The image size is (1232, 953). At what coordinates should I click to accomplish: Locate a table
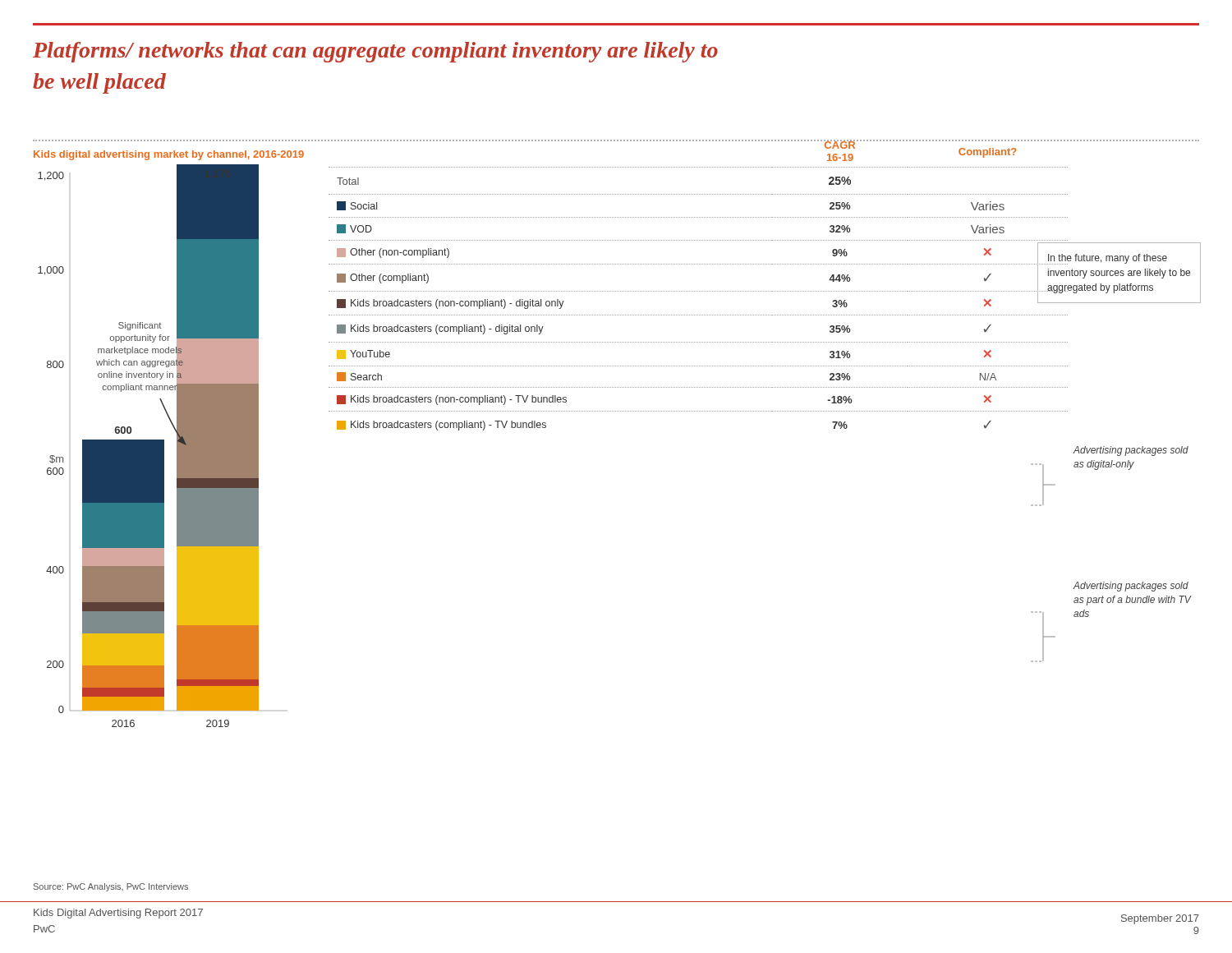pyautogui.click(x=698, y=287)
